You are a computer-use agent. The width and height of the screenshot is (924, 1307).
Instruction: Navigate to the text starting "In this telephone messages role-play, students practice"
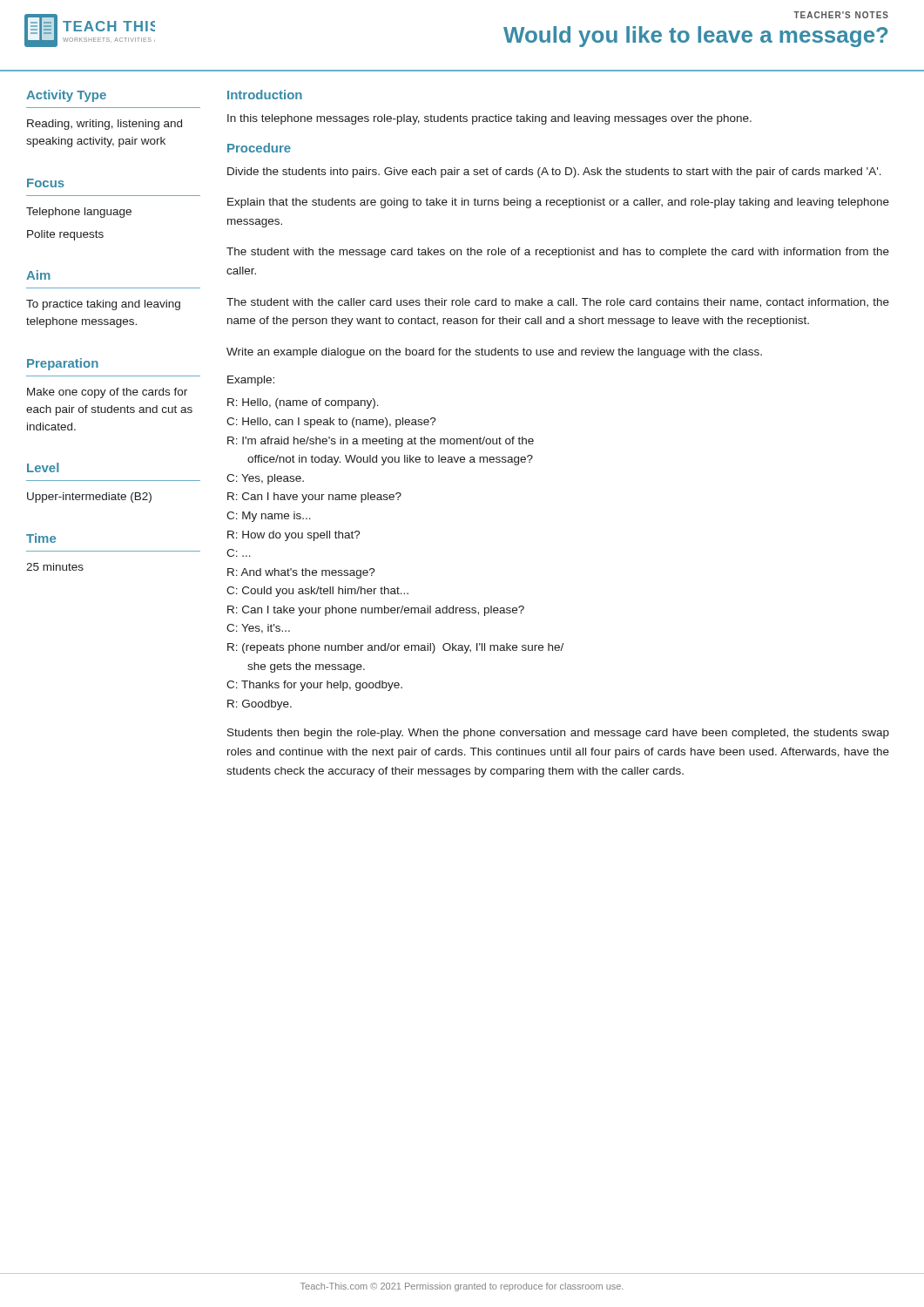point(558,118)
